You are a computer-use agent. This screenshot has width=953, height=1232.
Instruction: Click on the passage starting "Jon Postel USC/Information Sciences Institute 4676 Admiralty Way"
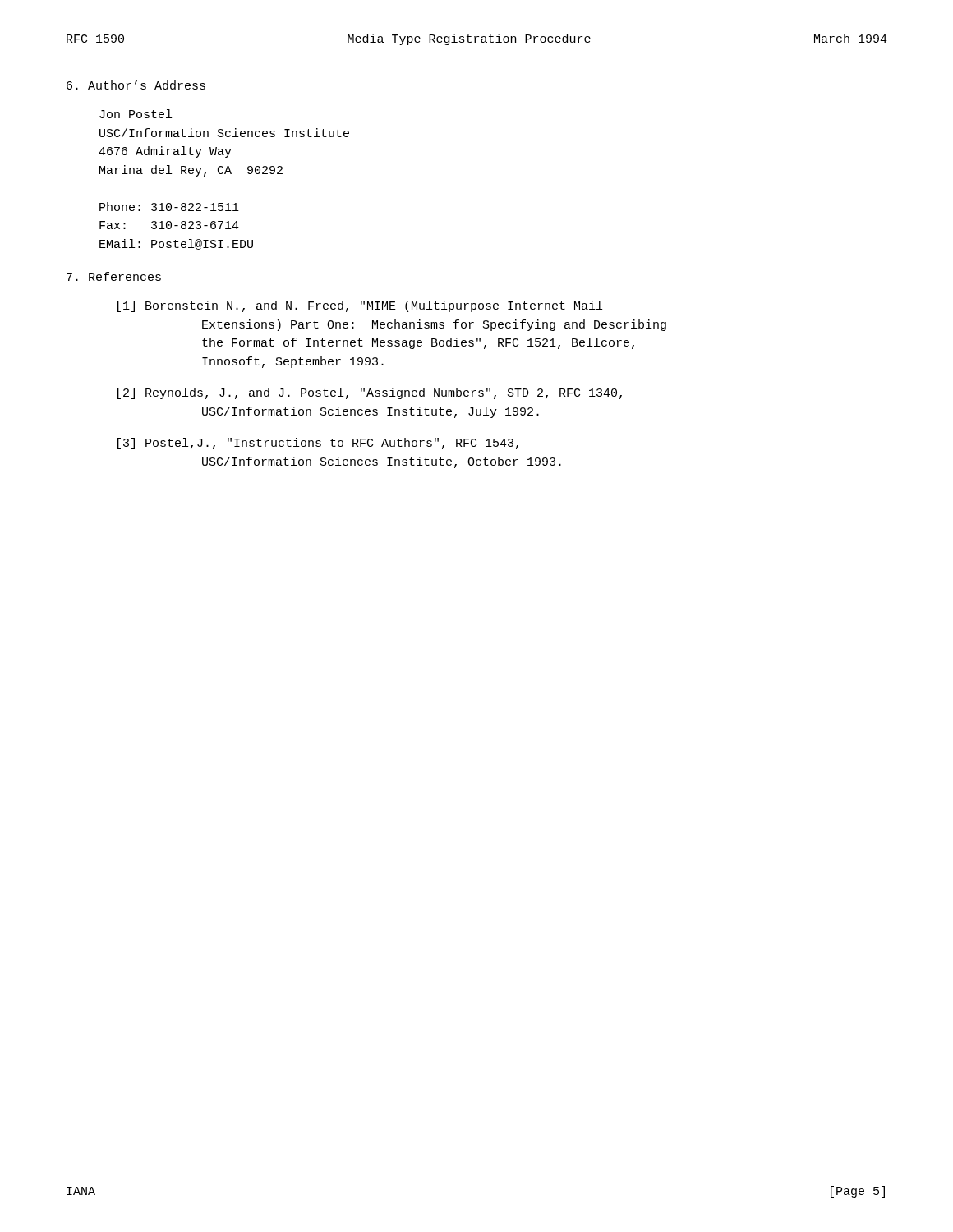coord(224,180)
